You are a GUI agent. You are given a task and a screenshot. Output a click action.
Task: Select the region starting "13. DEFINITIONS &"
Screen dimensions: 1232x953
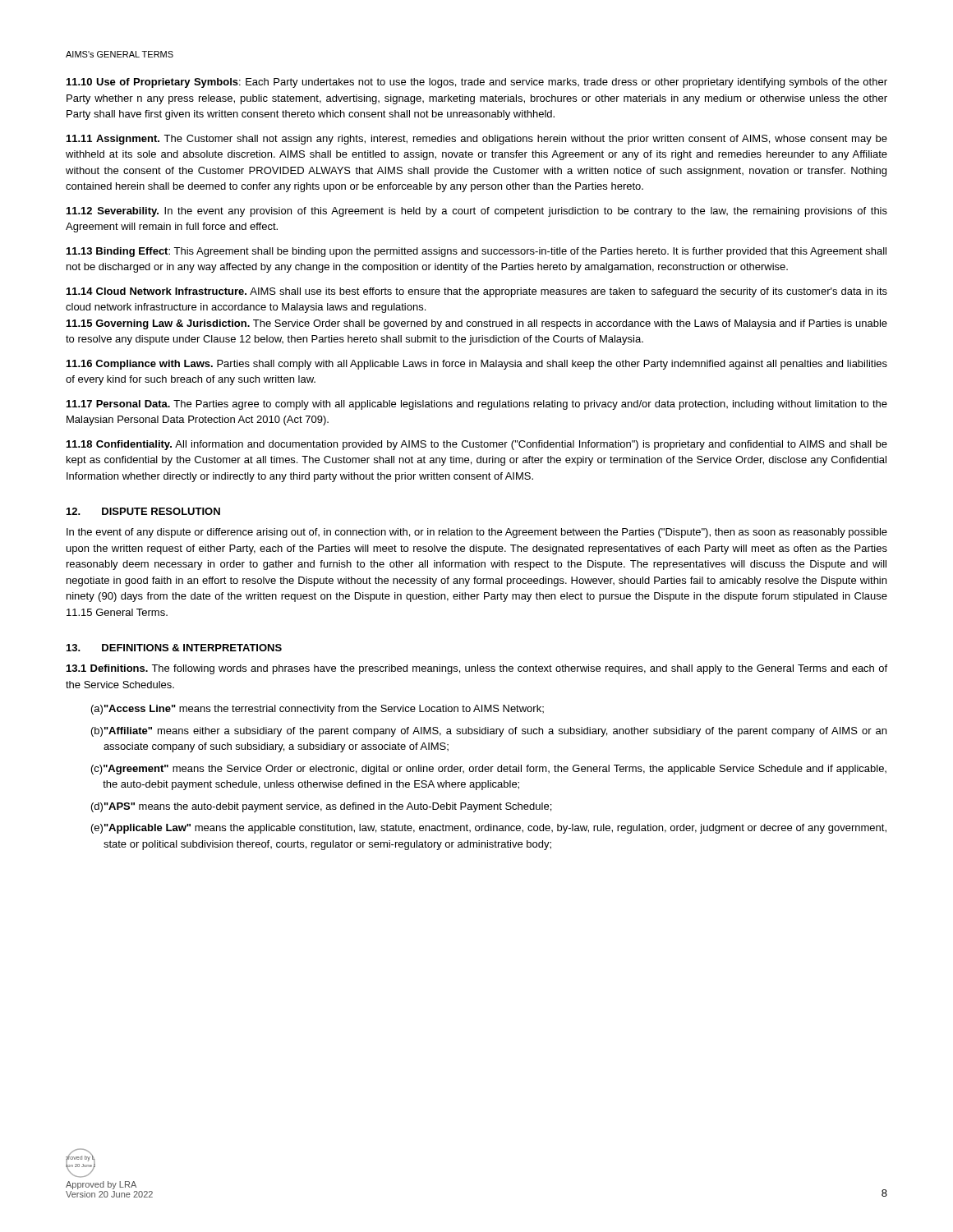point(174,648)
